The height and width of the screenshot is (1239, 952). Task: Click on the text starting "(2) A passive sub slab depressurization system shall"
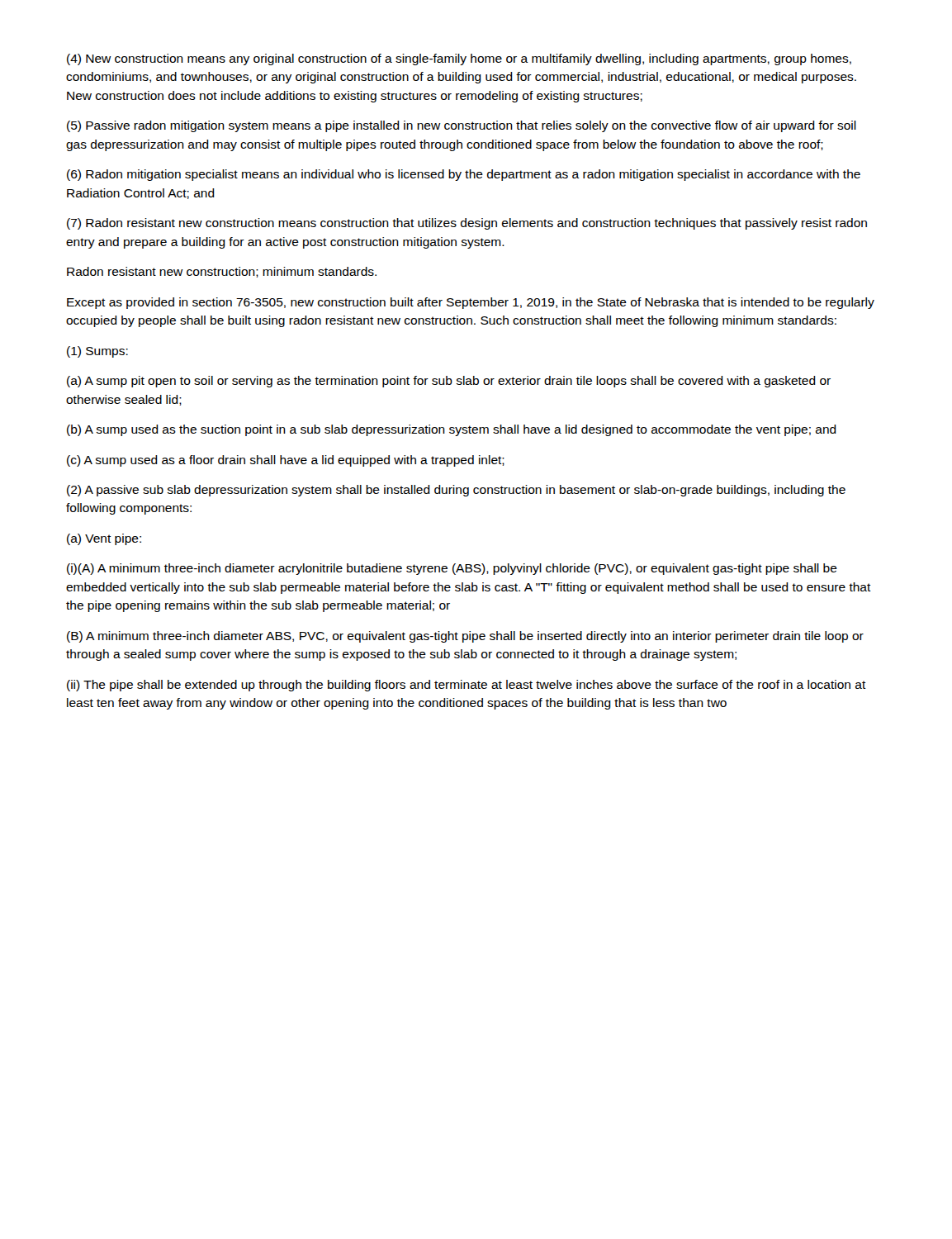click(x=456, y=499)
